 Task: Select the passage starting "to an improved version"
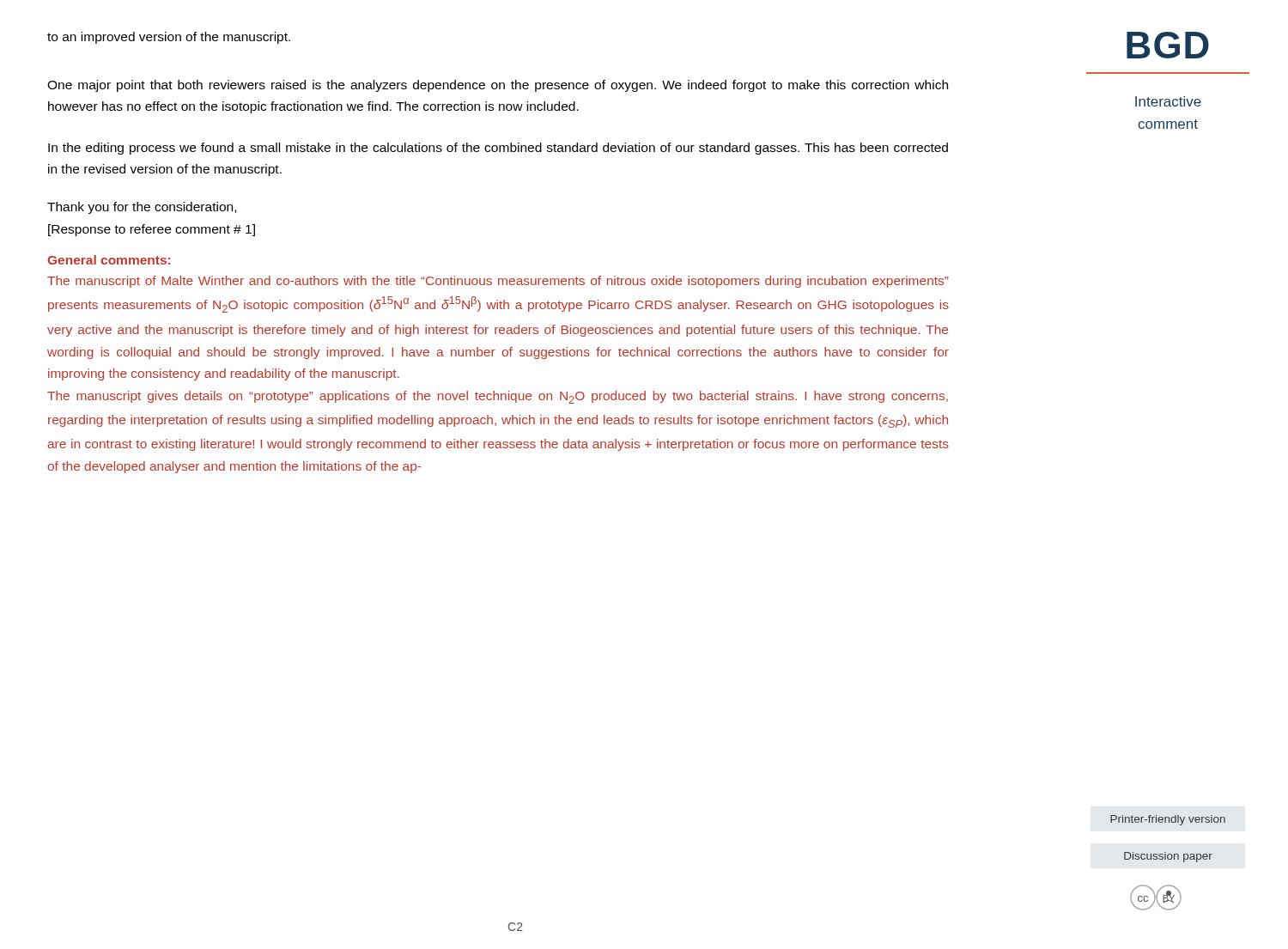coord(169,37)
